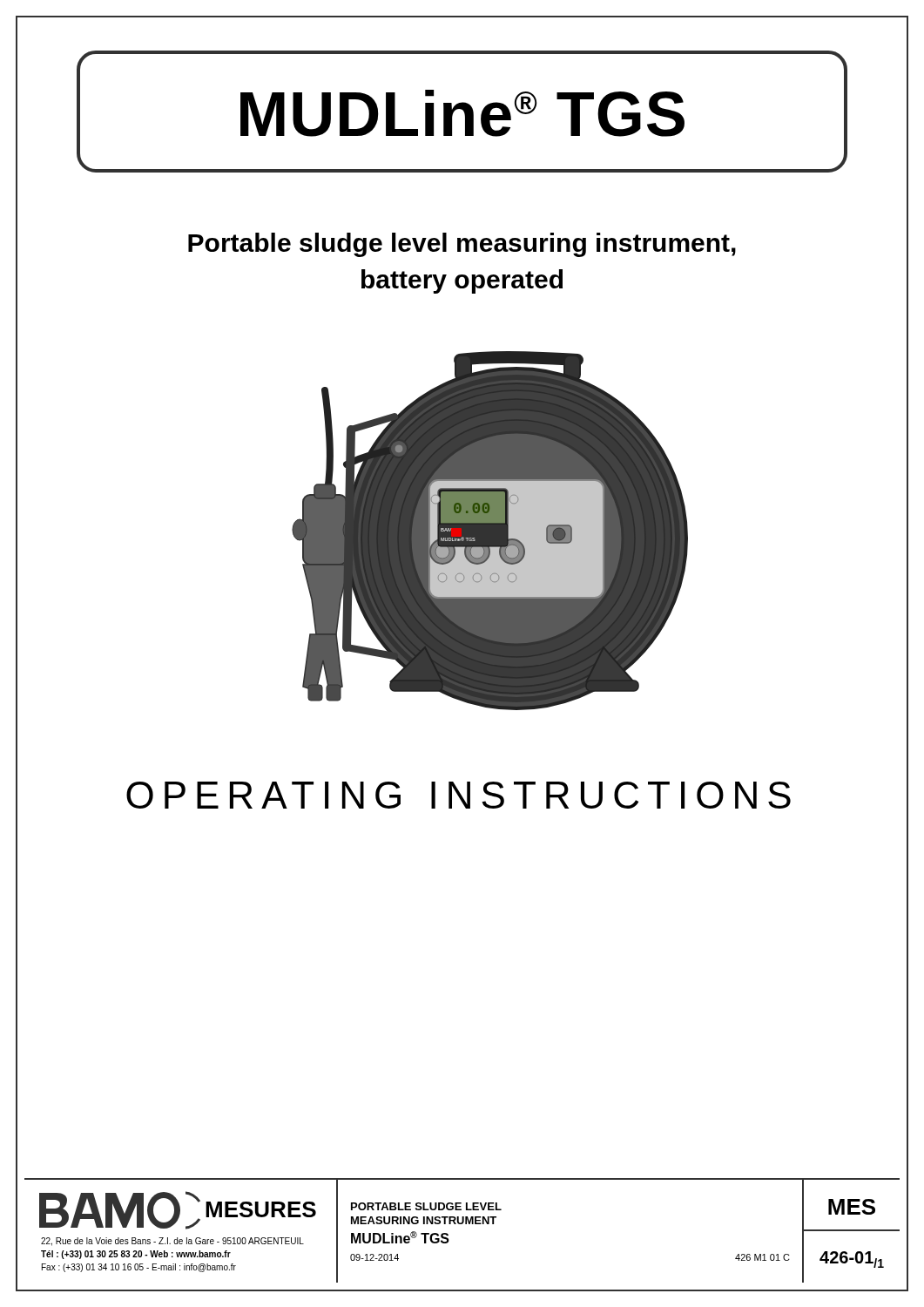Navigate to the text block starting "Portable sludge level measuring instrument,battery operated"

[x=462, y=261]
